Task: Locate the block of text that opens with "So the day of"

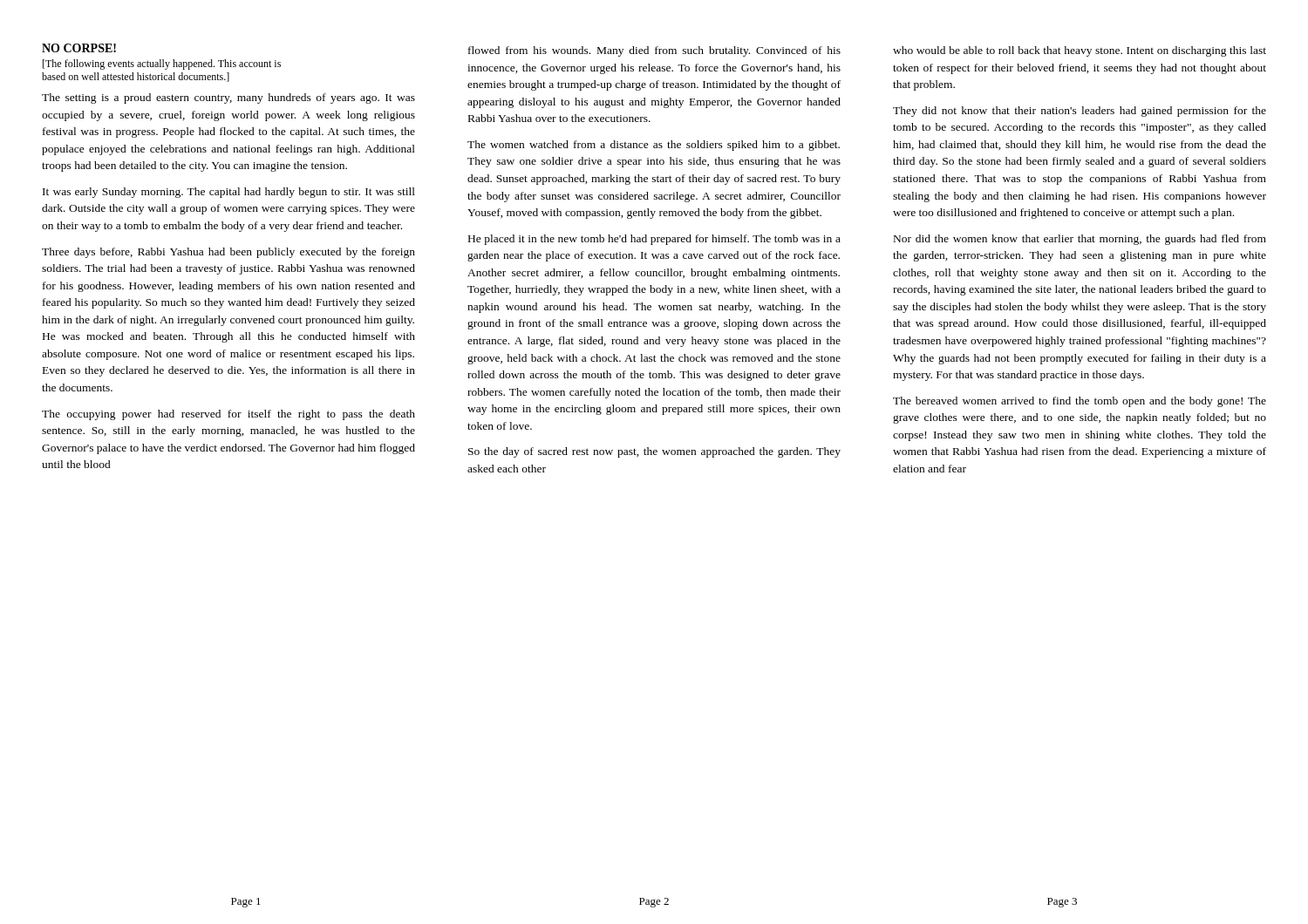Action: tap(654, 460)
